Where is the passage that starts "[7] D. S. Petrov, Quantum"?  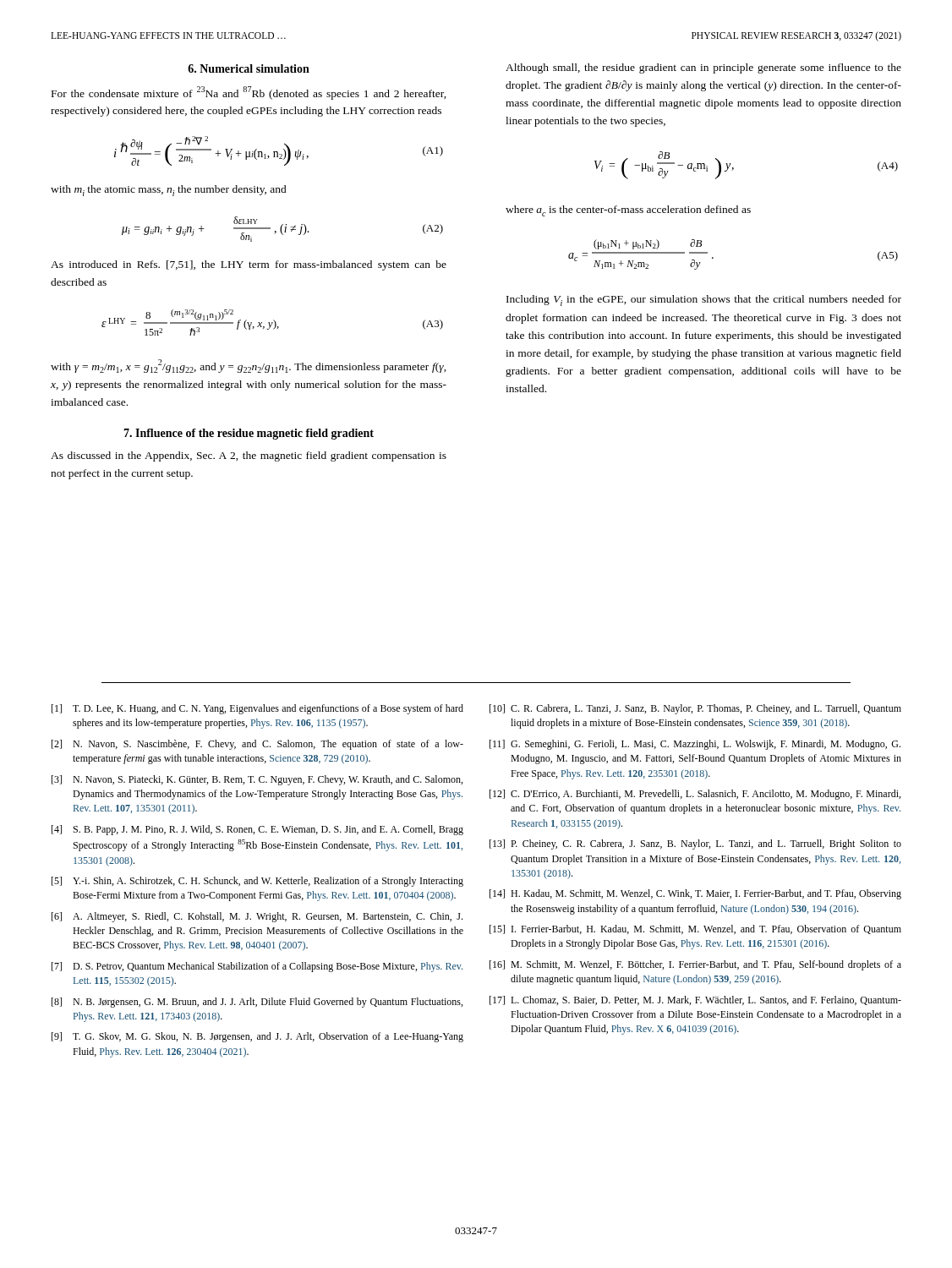click(x=257, y=974)
